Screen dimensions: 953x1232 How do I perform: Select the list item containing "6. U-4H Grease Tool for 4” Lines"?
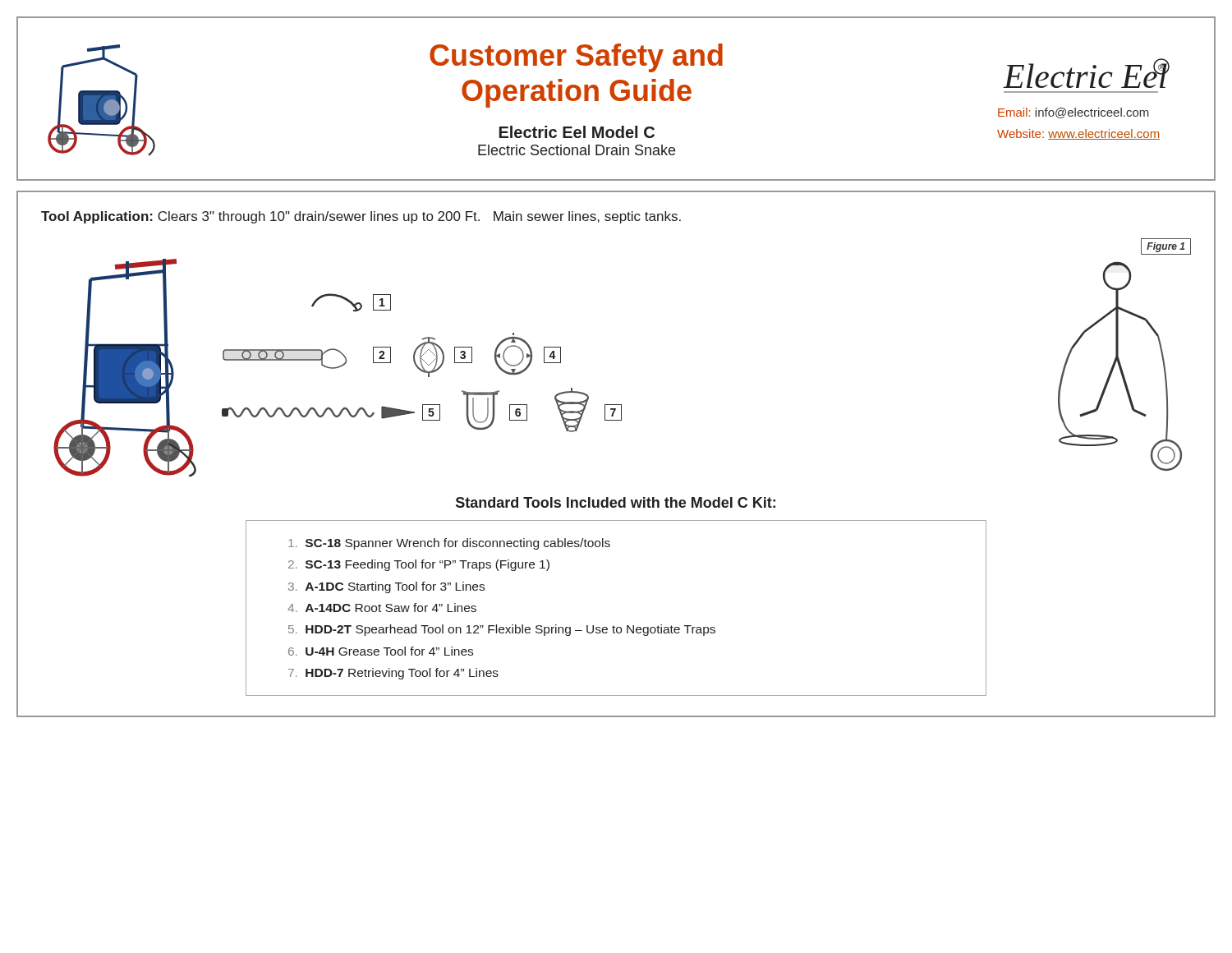click(x=381, y=651)
